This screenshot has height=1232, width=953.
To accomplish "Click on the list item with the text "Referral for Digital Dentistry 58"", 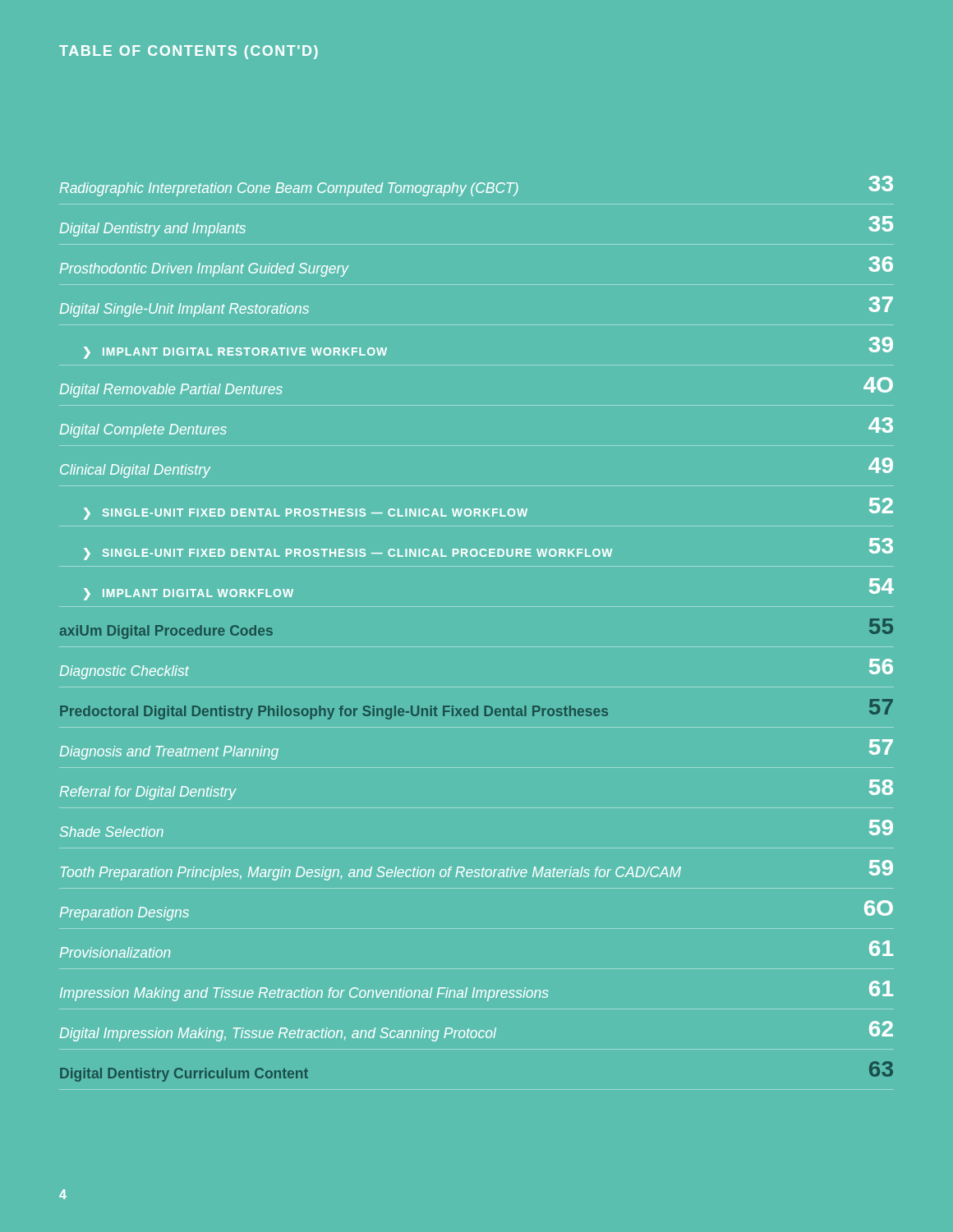I will click(x=154, y=790).
